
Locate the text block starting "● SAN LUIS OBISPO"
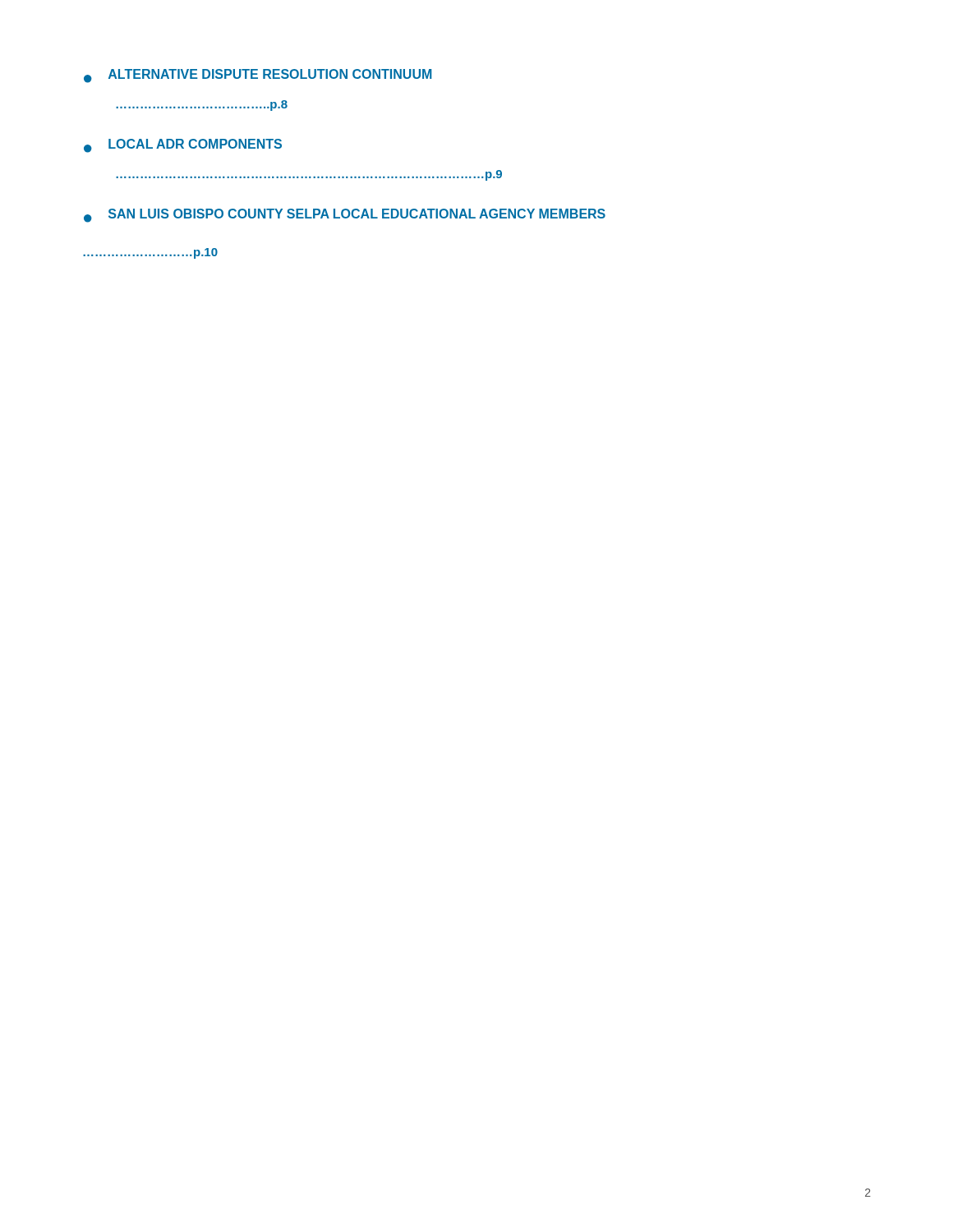tap(344, 217)
